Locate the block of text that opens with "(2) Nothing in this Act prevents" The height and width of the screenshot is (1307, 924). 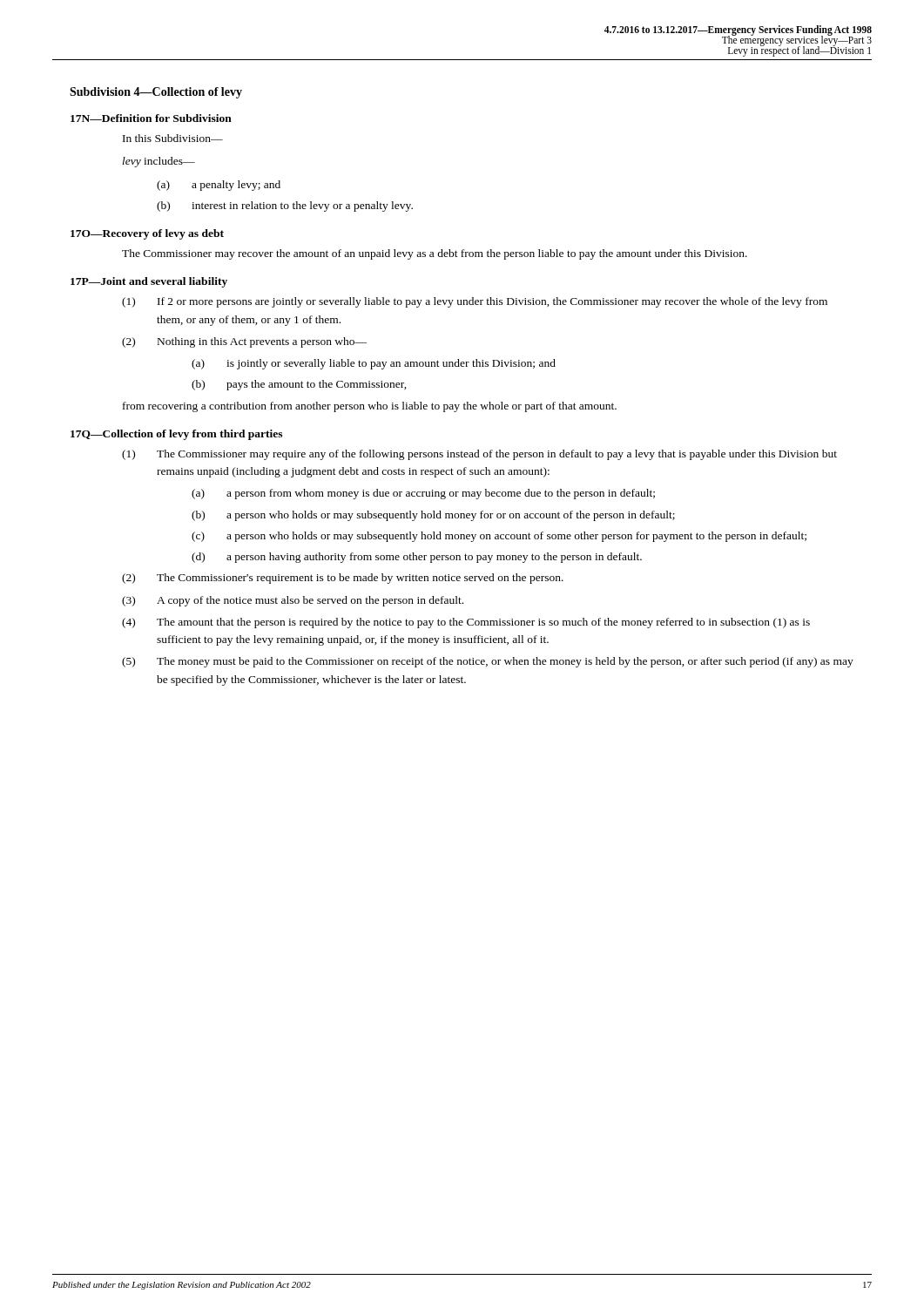click(x=244, y=342)
